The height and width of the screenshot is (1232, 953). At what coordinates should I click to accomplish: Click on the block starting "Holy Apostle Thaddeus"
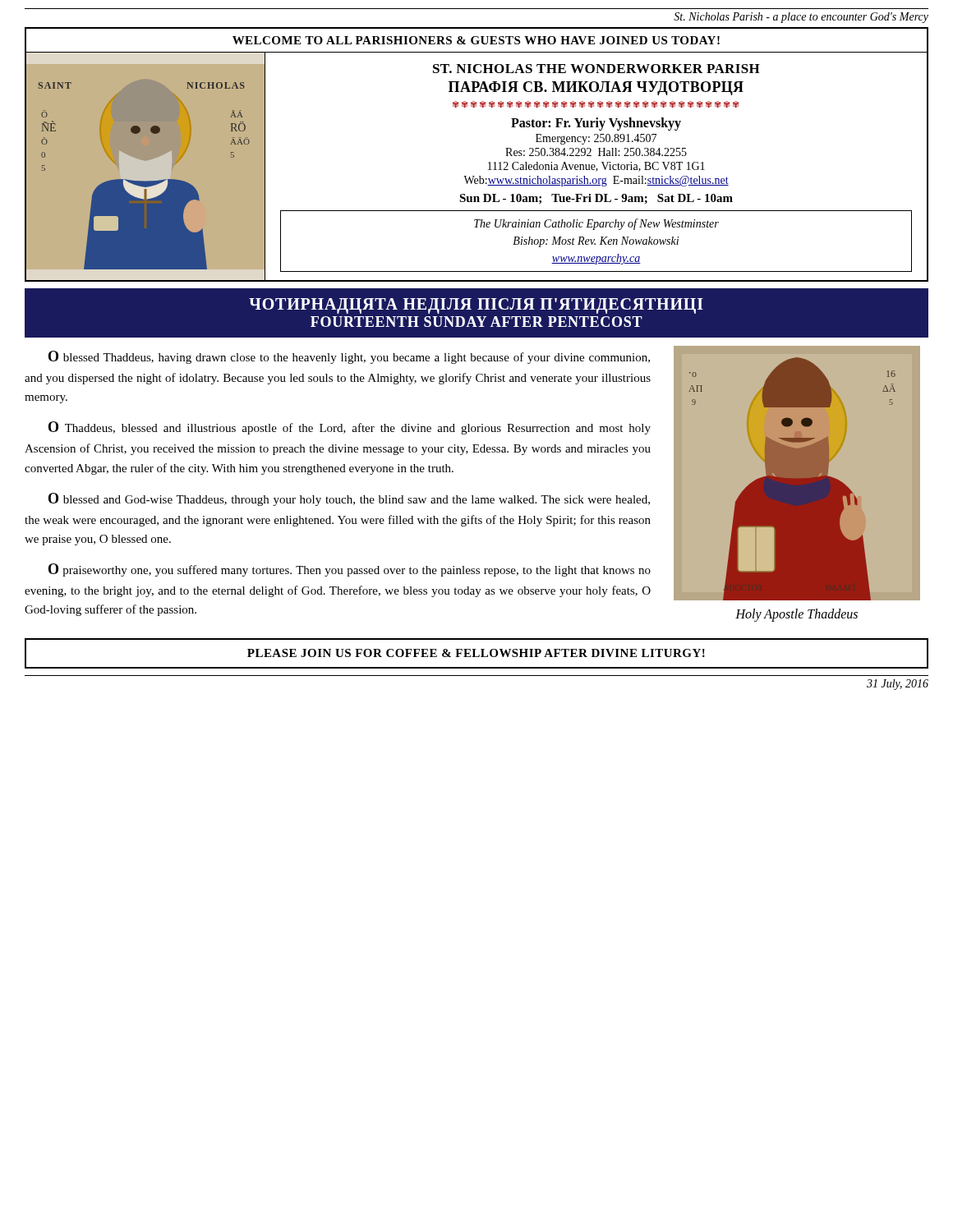[797, 614]
